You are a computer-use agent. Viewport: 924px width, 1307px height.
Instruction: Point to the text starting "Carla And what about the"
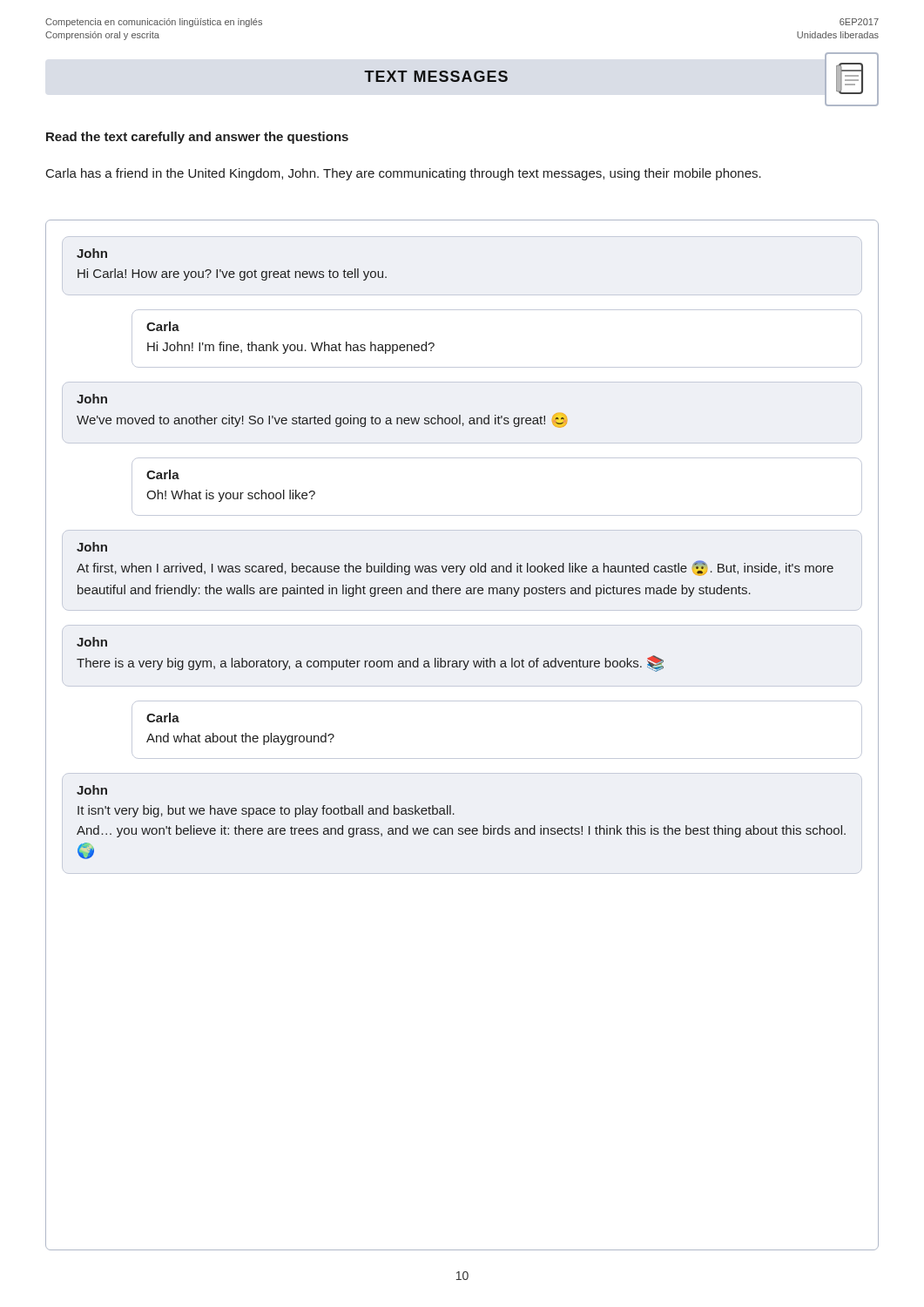click(x=163, y=718)
